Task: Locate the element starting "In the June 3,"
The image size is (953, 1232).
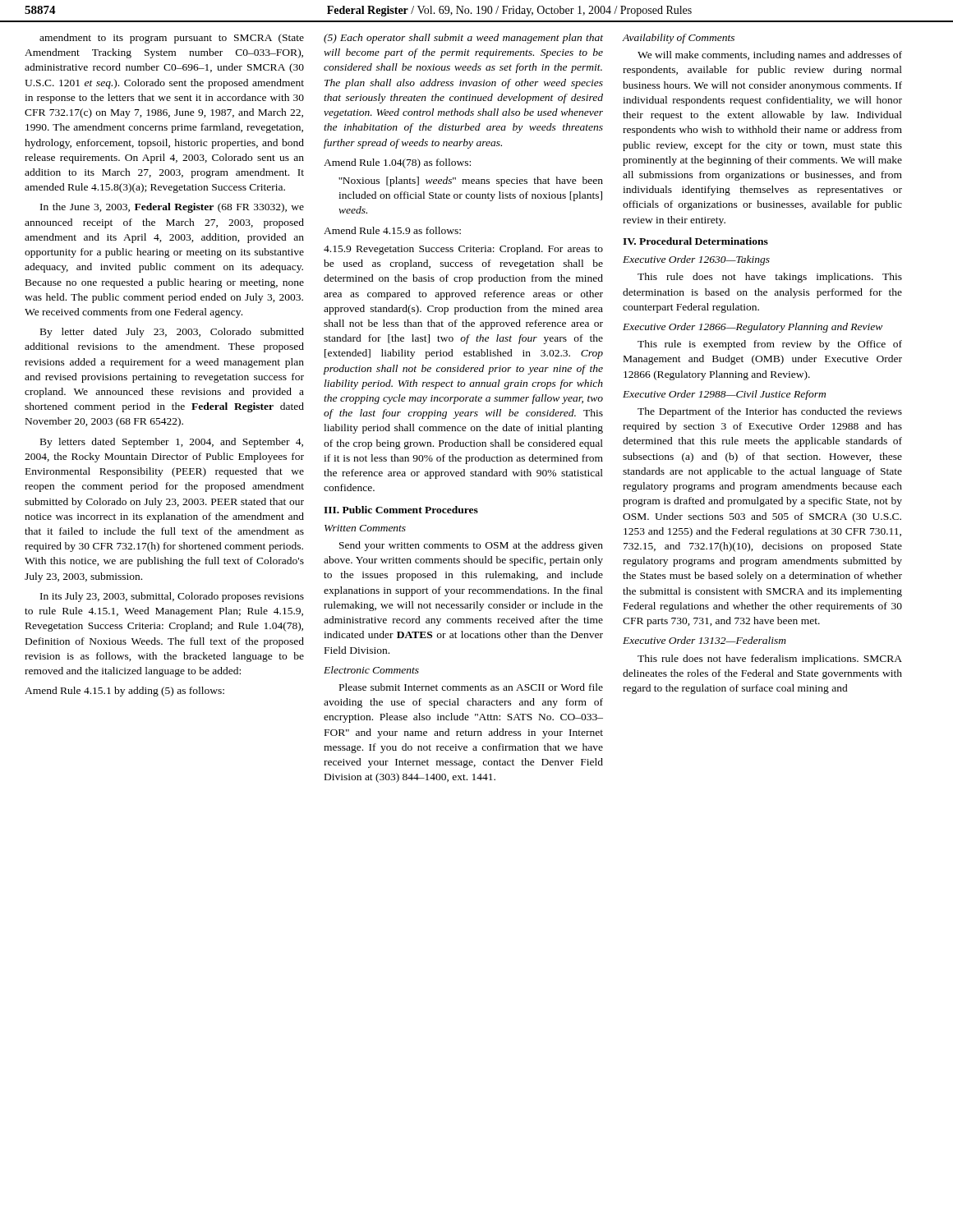Action: (164, 260)
